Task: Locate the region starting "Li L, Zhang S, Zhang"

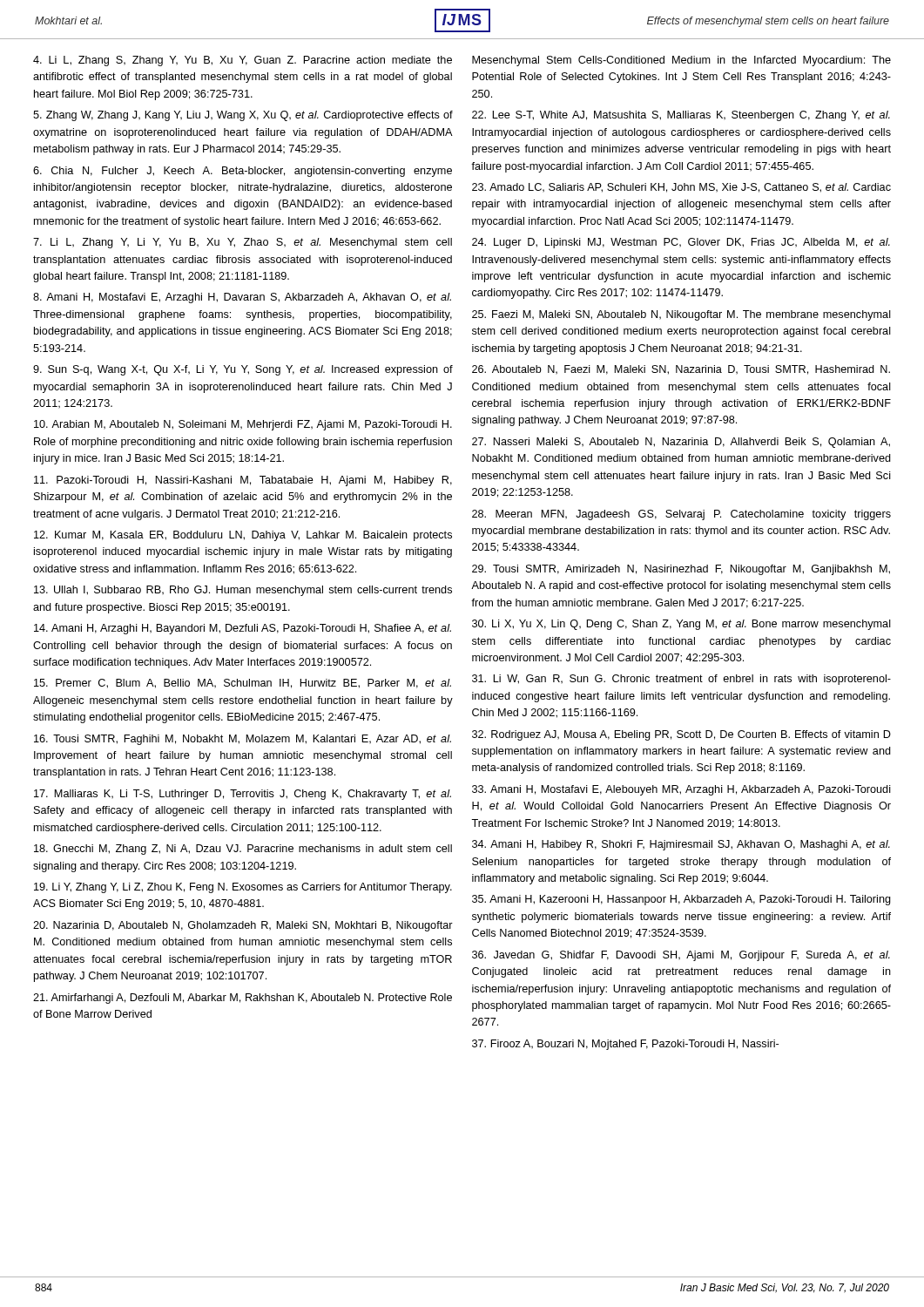Action: coord(243,538)
